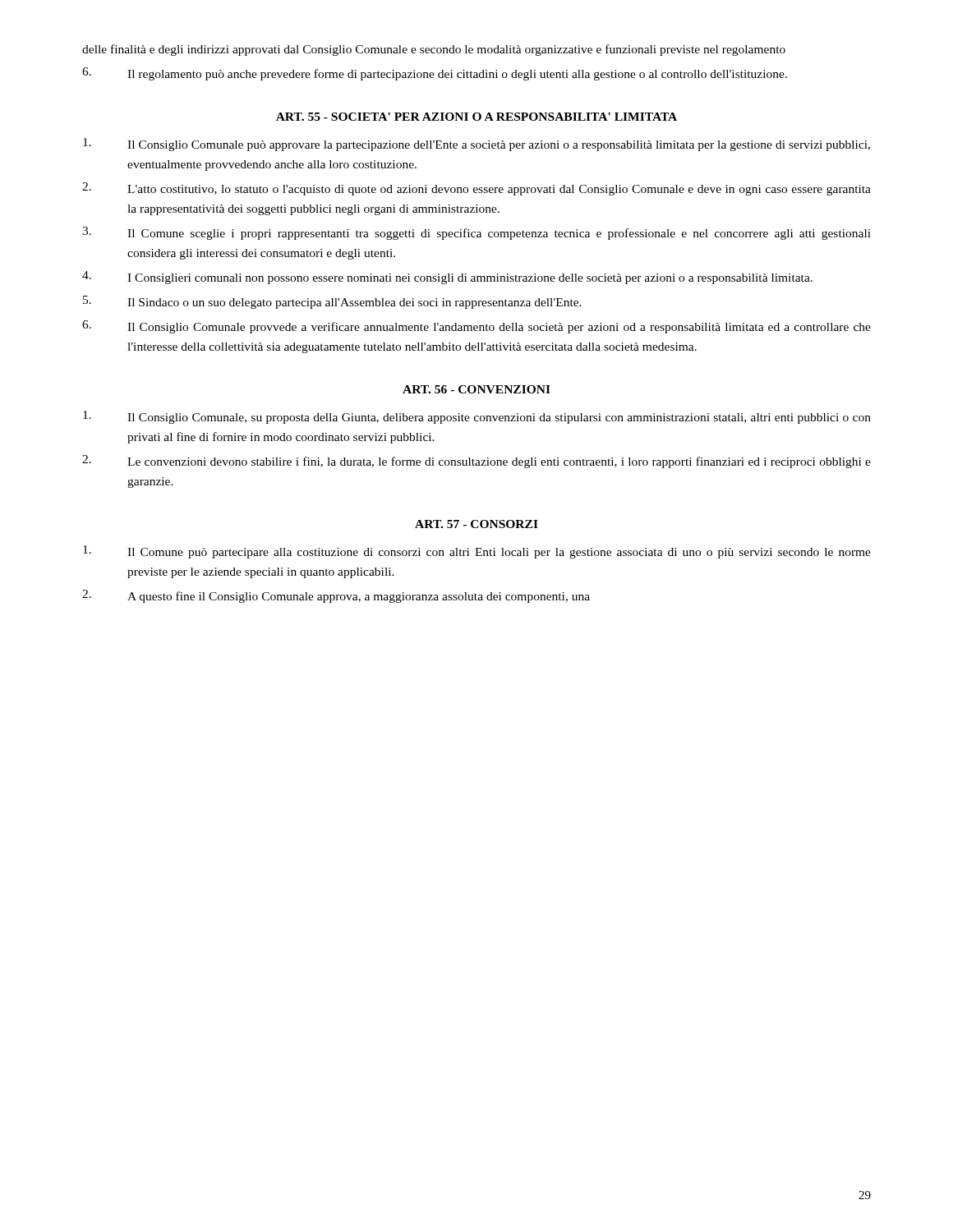The width and height of the screenshot is (953, 1232).
Task: Point to the block starting "2. Le convenzioni devono stabilire i fini, la"
Action: tap(476, 472)
